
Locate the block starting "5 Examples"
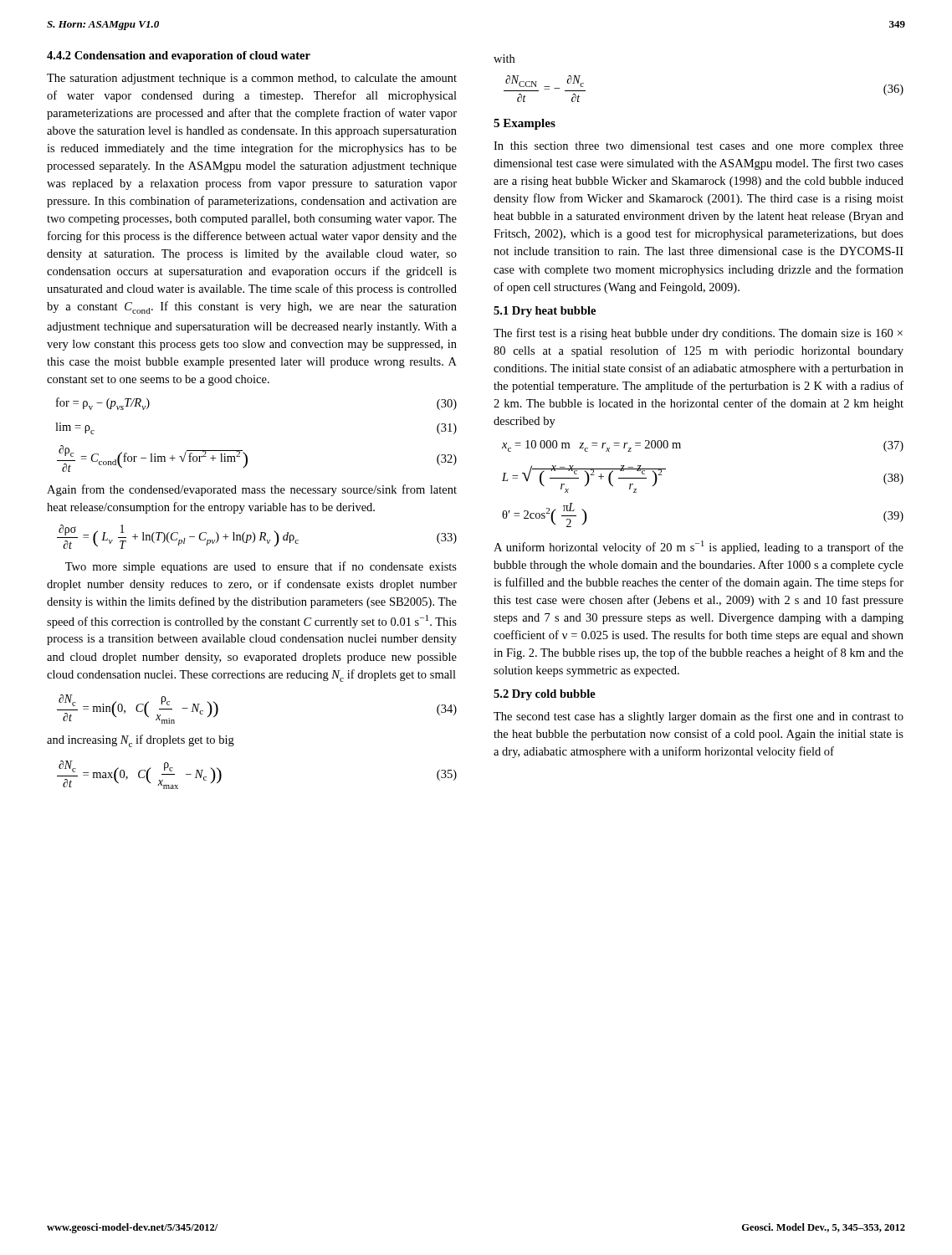[525, 124]
